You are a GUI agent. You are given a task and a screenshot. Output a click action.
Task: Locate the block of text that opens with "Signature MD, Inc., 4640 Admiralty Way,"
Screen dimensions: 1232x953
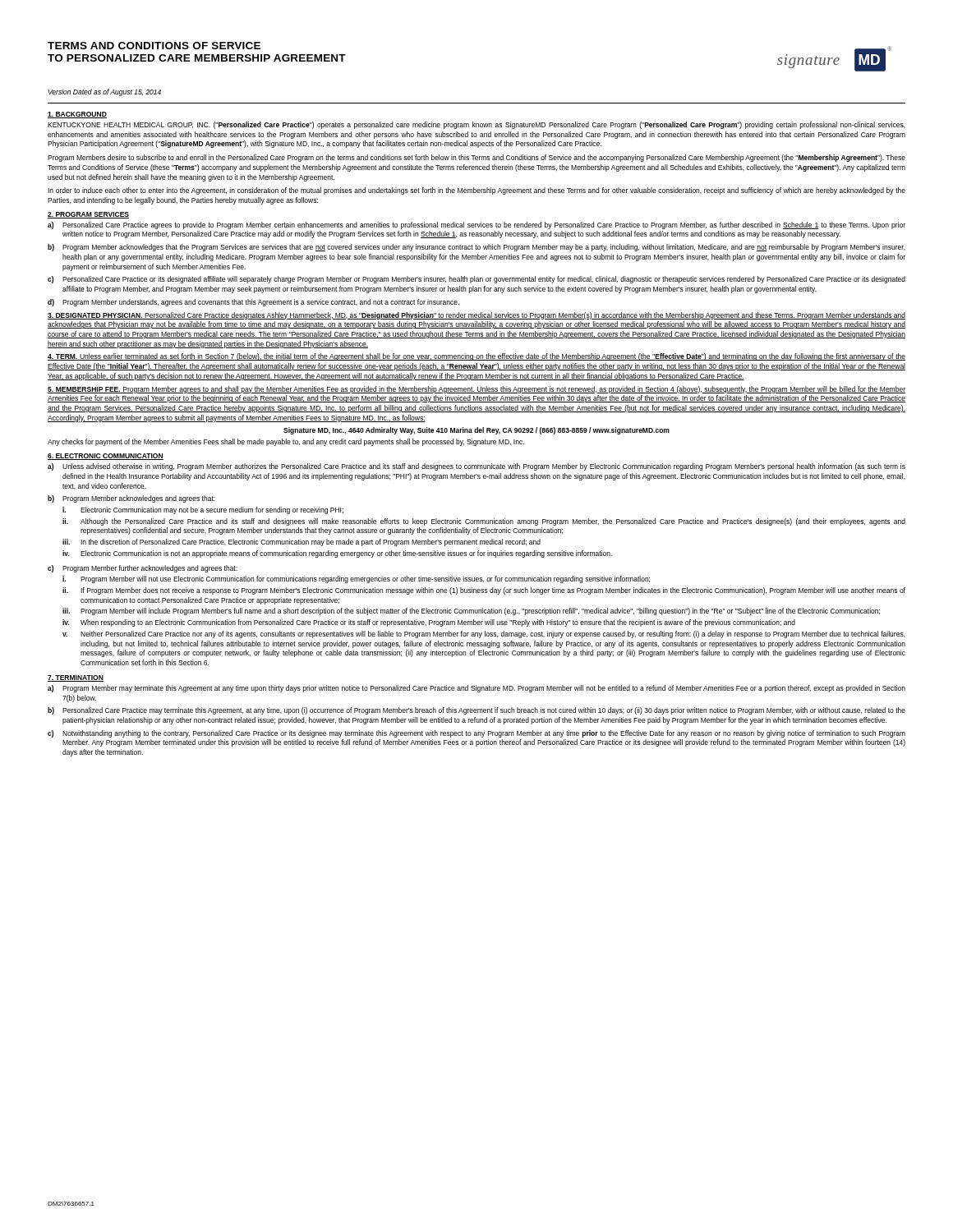click(476, 431)
